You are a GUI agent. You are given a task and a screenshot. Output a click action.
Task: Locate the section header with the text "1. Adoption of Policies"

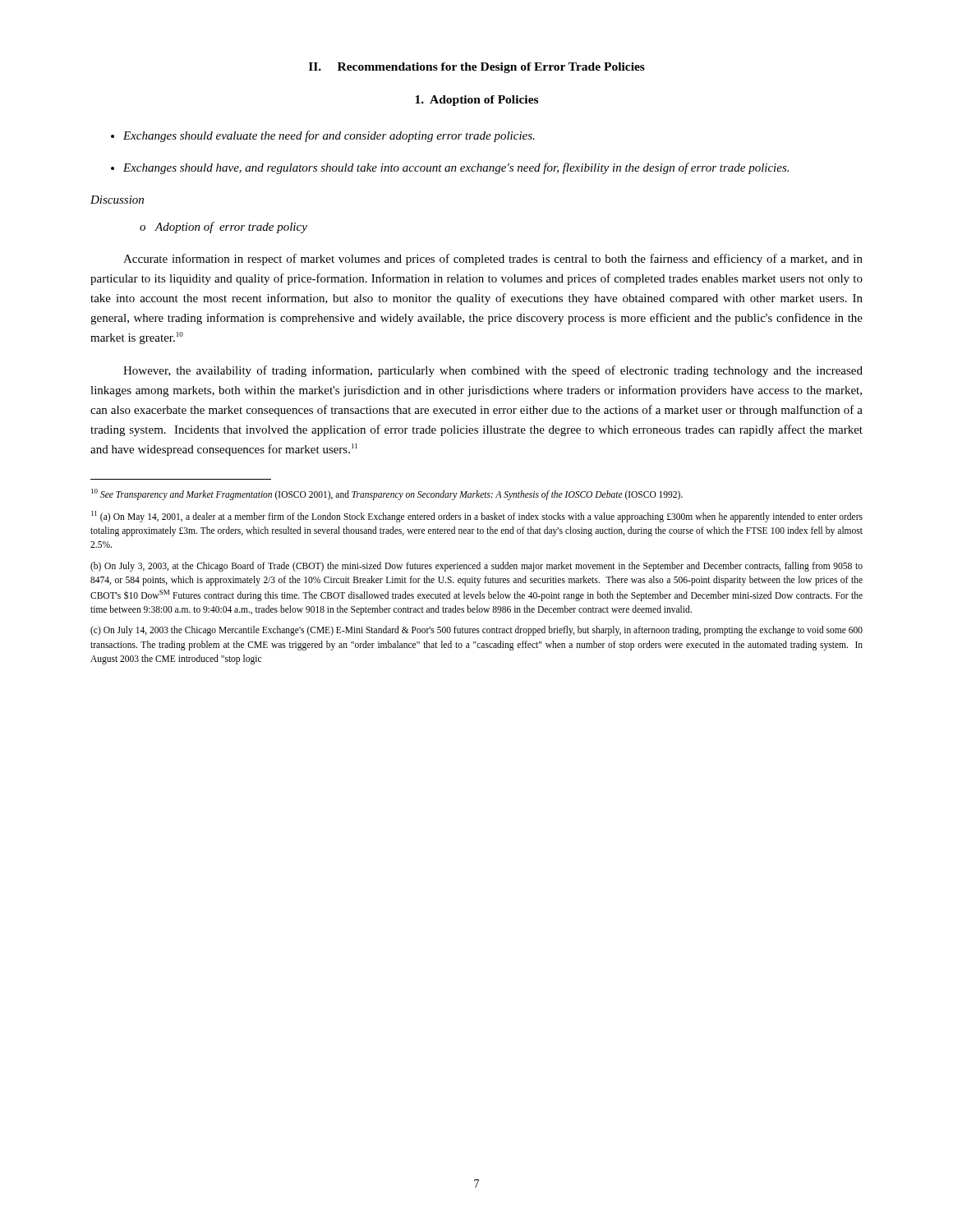476,99
